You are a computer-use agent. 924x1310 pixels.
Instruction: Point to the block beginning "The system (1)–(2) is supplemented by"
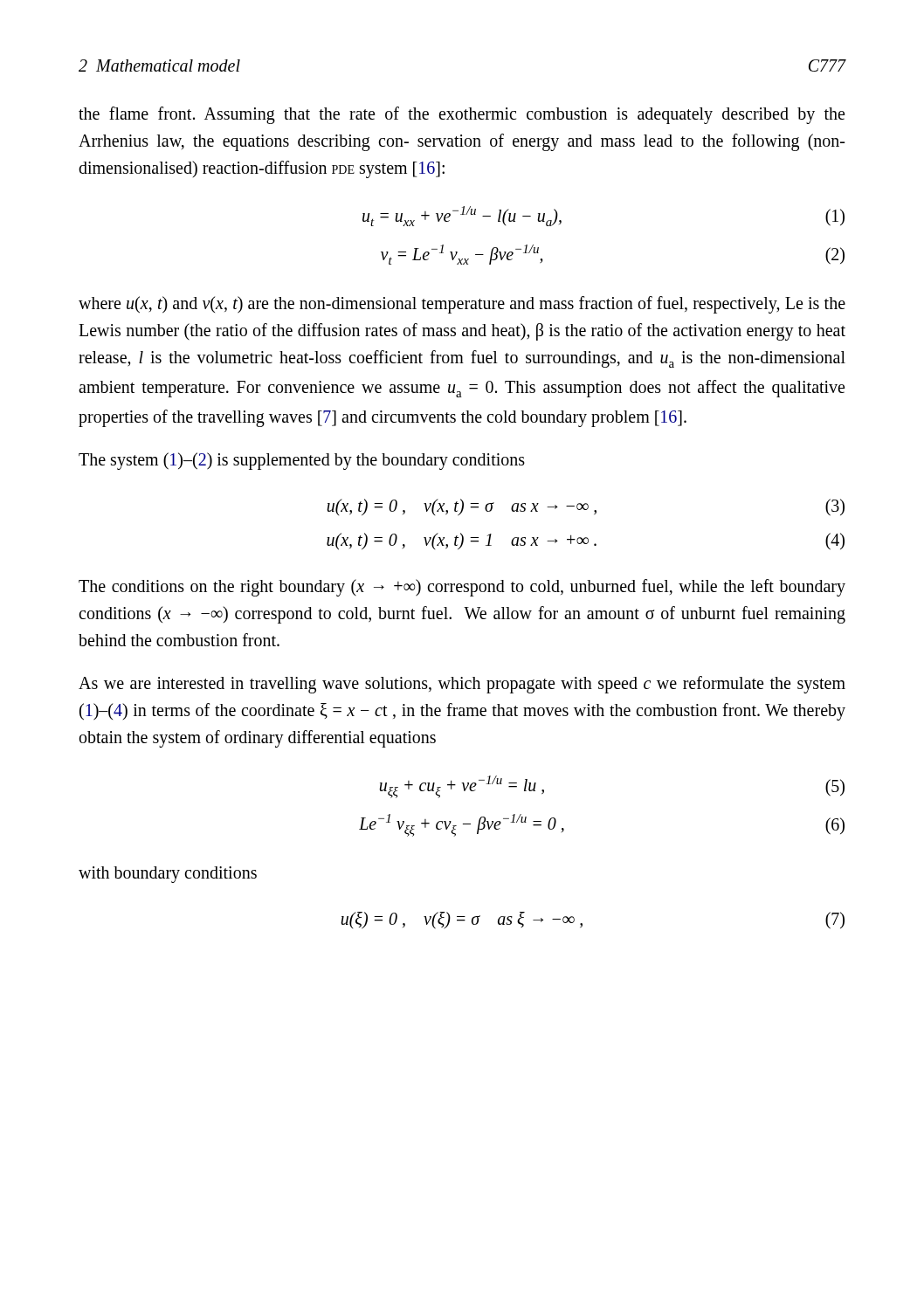point(302,460)
